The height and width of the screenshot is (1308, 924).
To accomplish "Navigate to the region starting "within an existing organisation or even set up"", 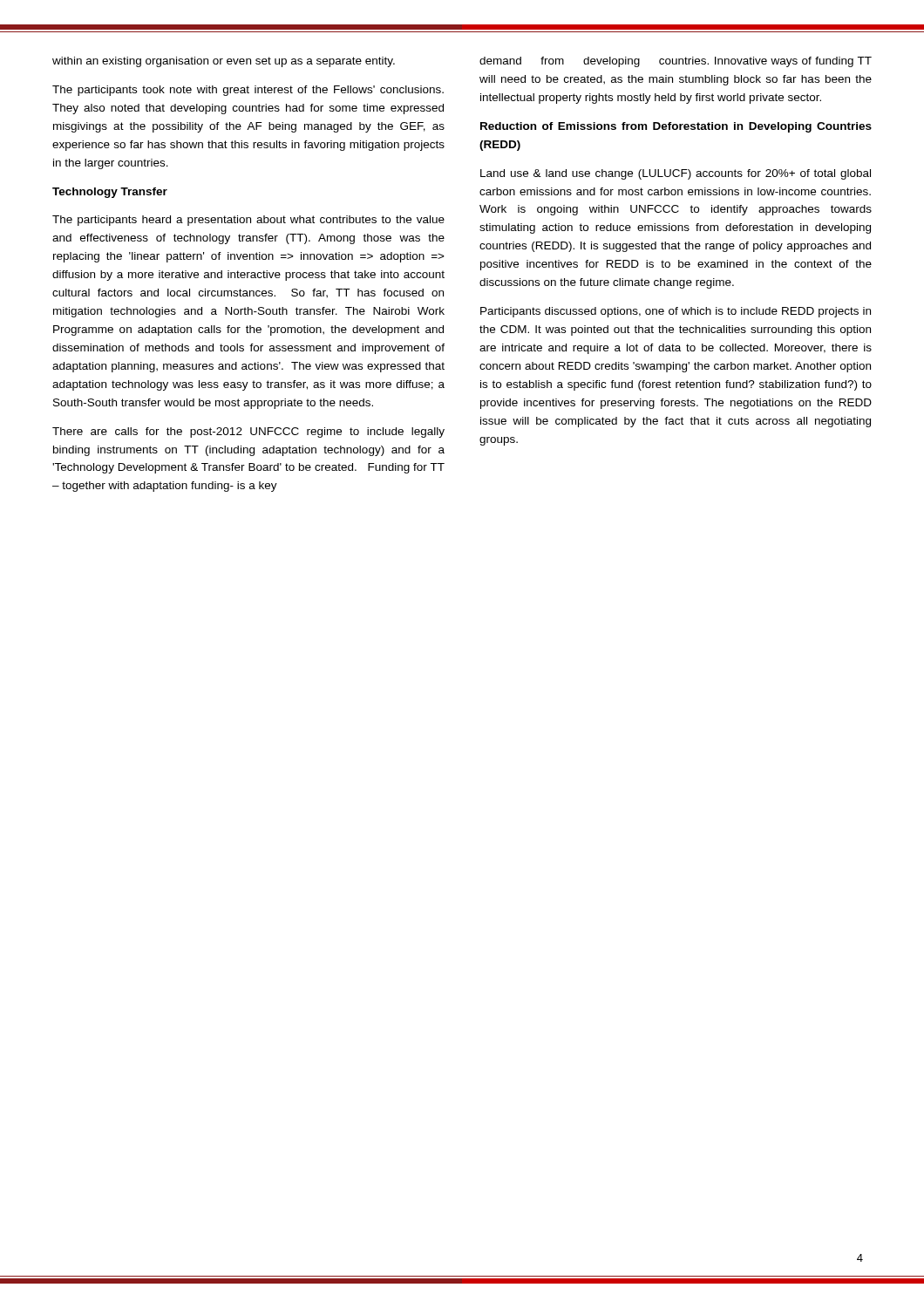I will tap(248, 61).
